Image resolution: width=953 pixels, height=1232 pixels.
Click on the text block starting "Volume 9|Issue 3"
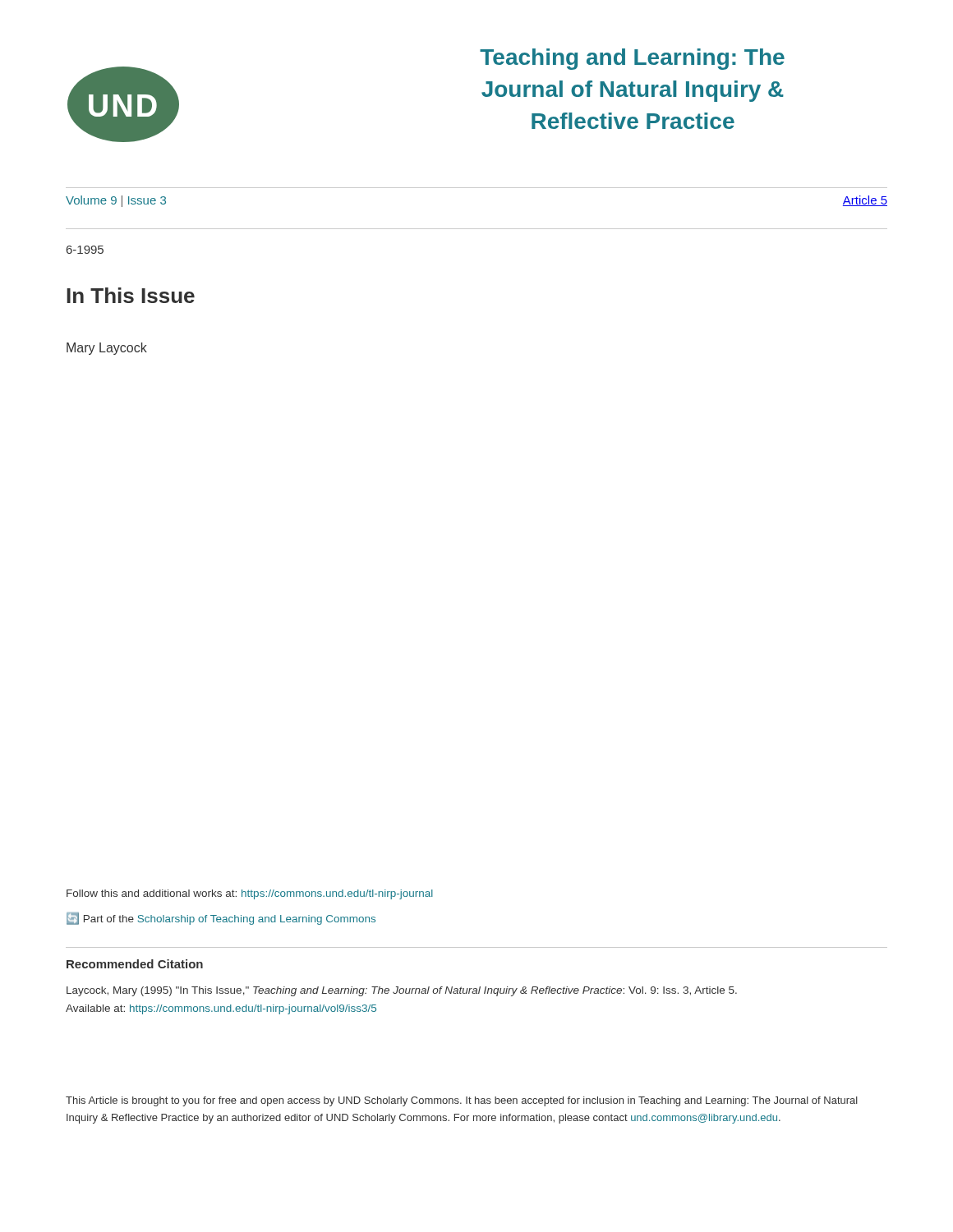click(116, 200)
